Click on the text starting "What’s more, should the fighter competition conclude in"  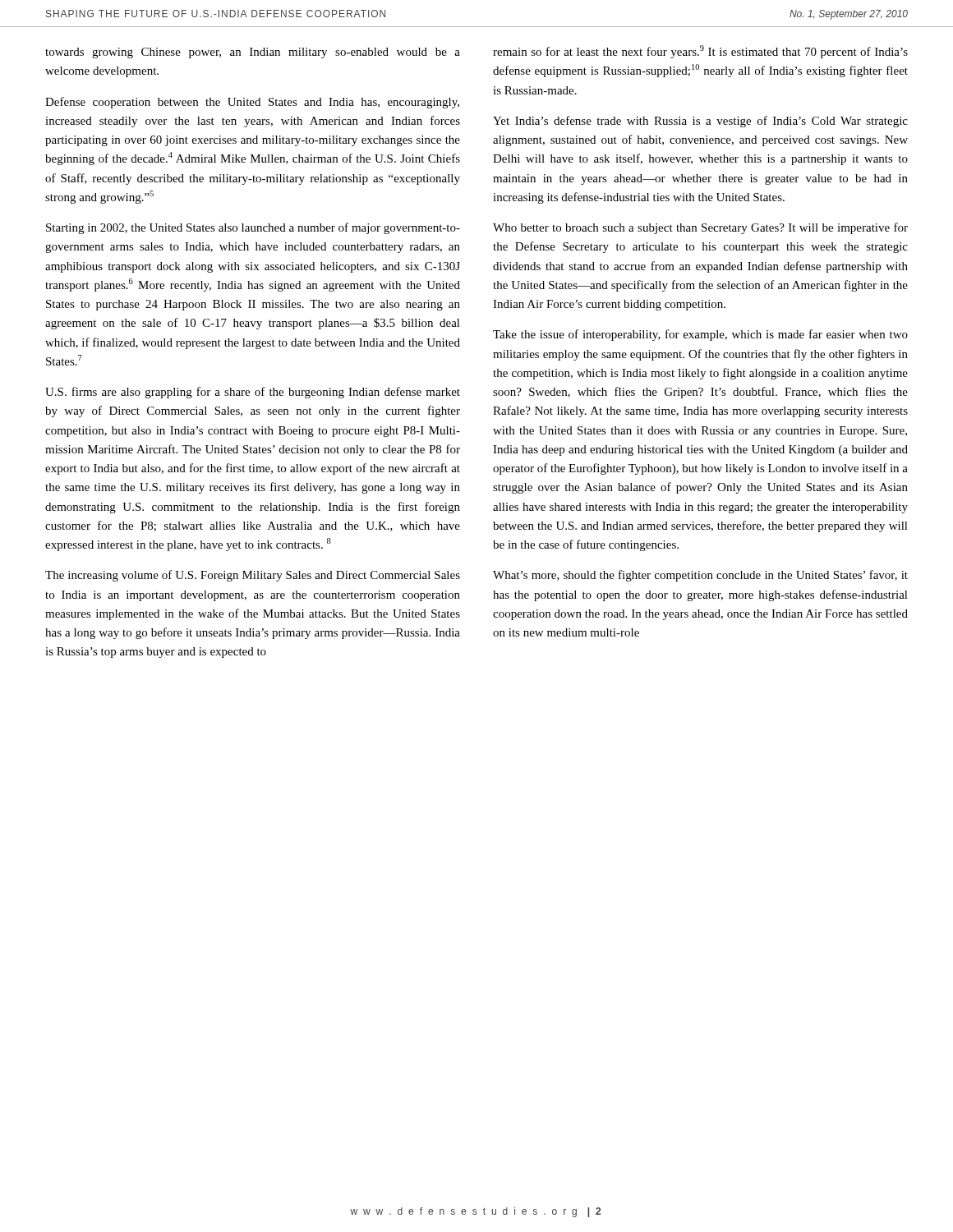click(x=700, y=604)
